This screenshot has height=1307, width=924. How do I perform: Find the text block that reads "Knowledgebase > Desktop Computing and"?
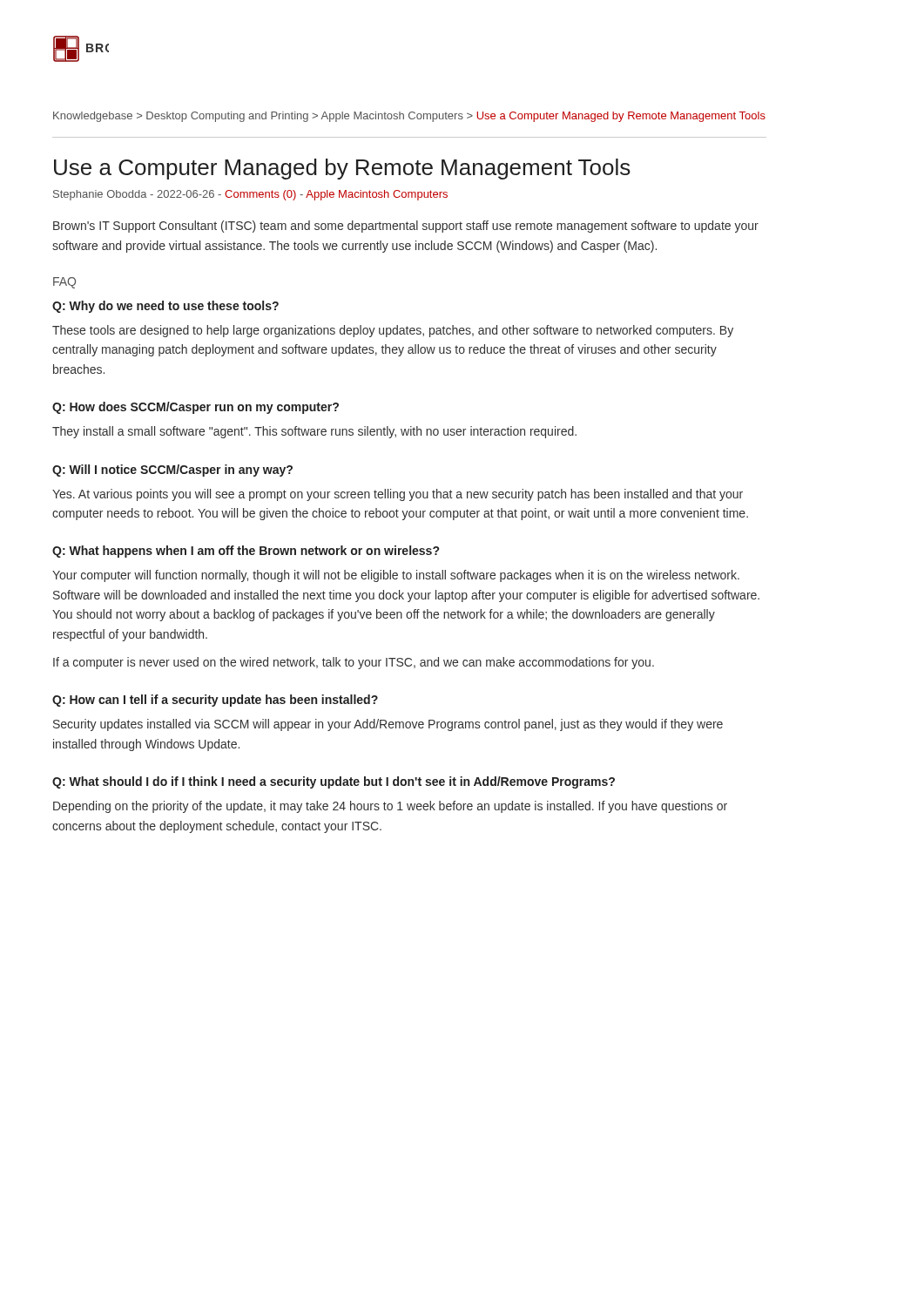(x=409, y=115)
